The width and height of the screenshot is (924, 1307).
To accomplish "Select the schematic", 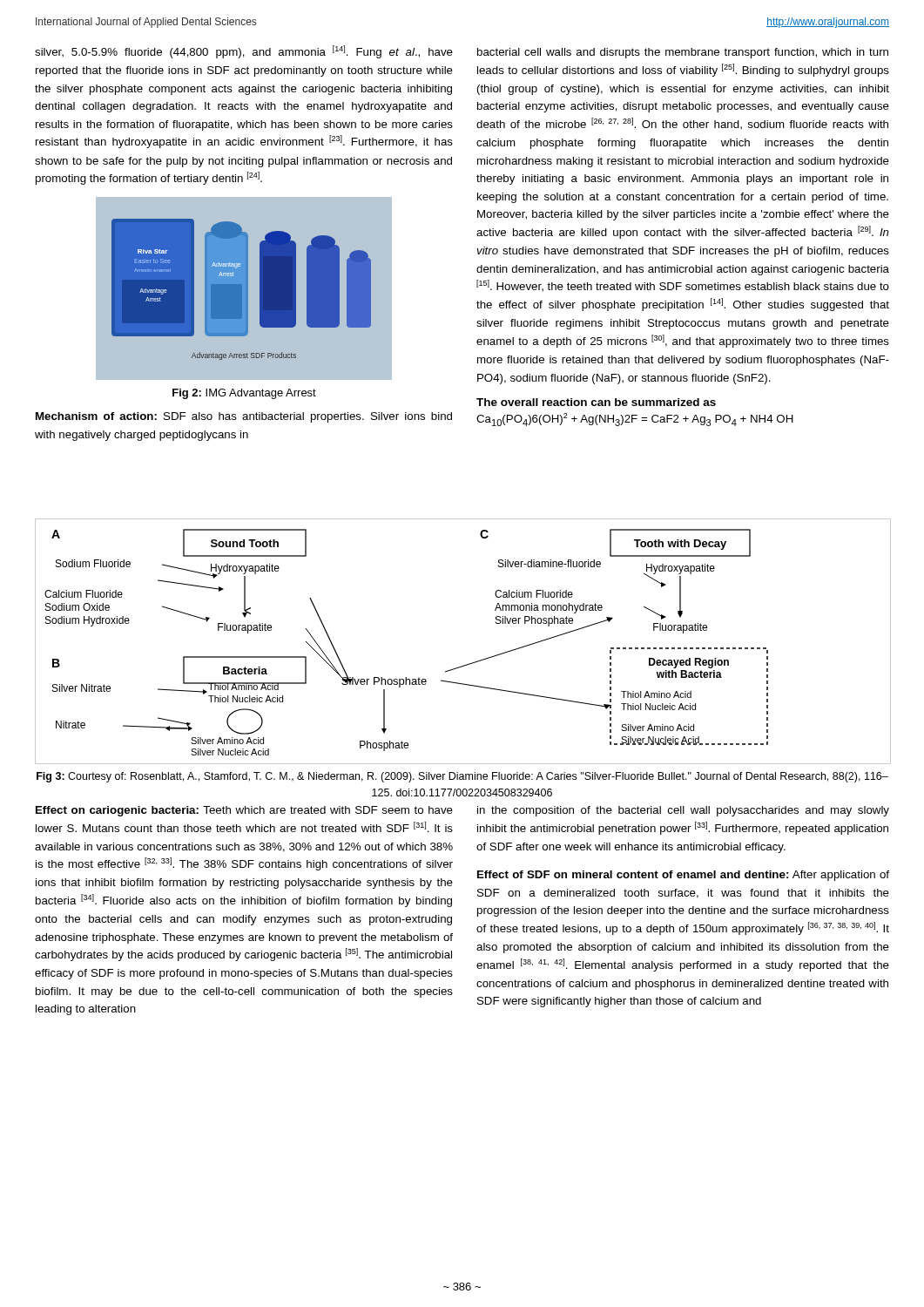I will click(x=462, y=641).
